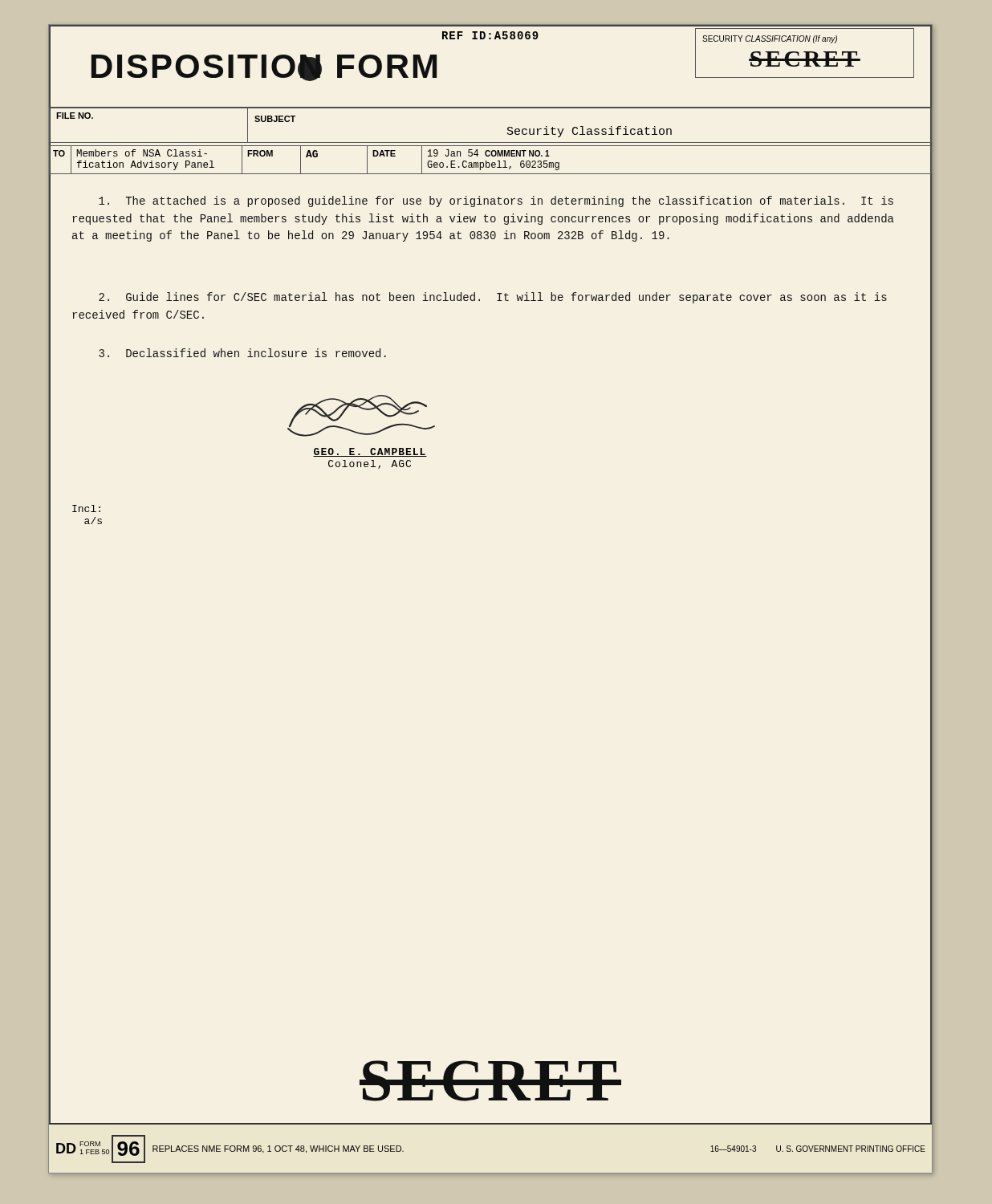Viewport: 992px width, 1204px height.
Task: Navigate to the passage starting "Declassified when inclosure is"
Action: point(230,354)
